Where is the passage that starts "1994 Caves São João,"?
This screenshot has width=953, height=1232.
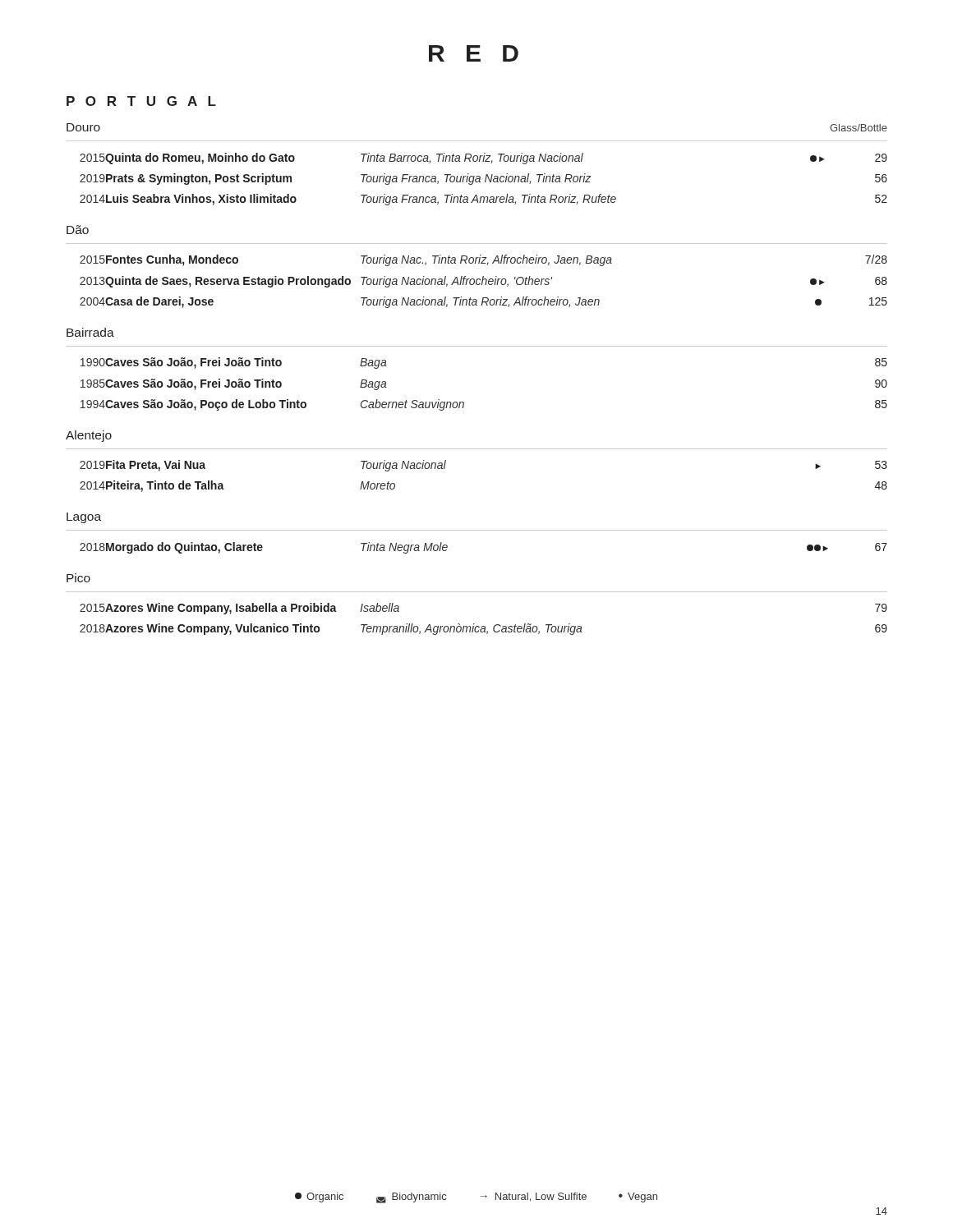pyautogui.click(x=195, y=406)
